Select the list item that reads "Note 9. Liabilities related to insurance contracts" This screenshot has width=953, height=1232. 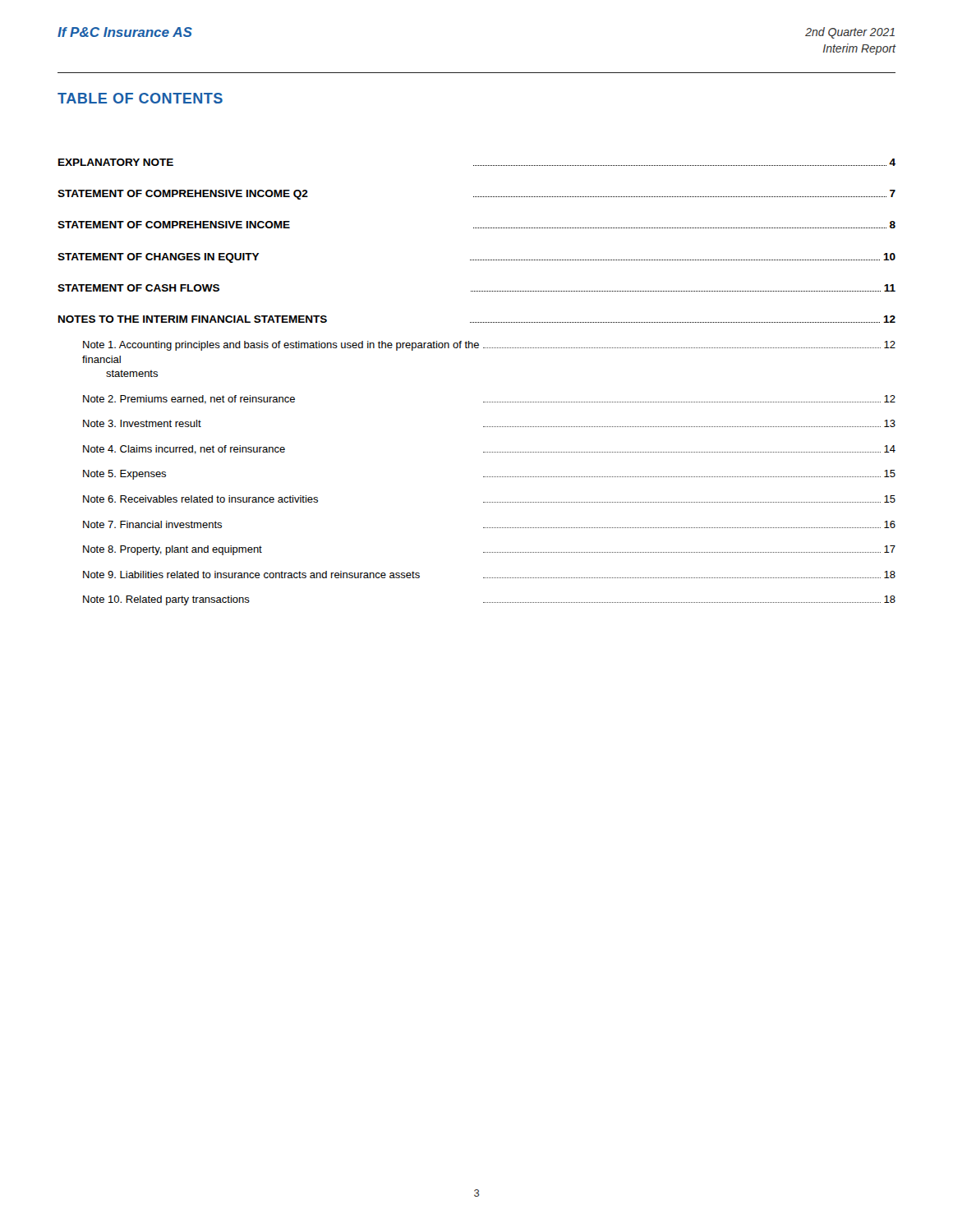point(489,574)
